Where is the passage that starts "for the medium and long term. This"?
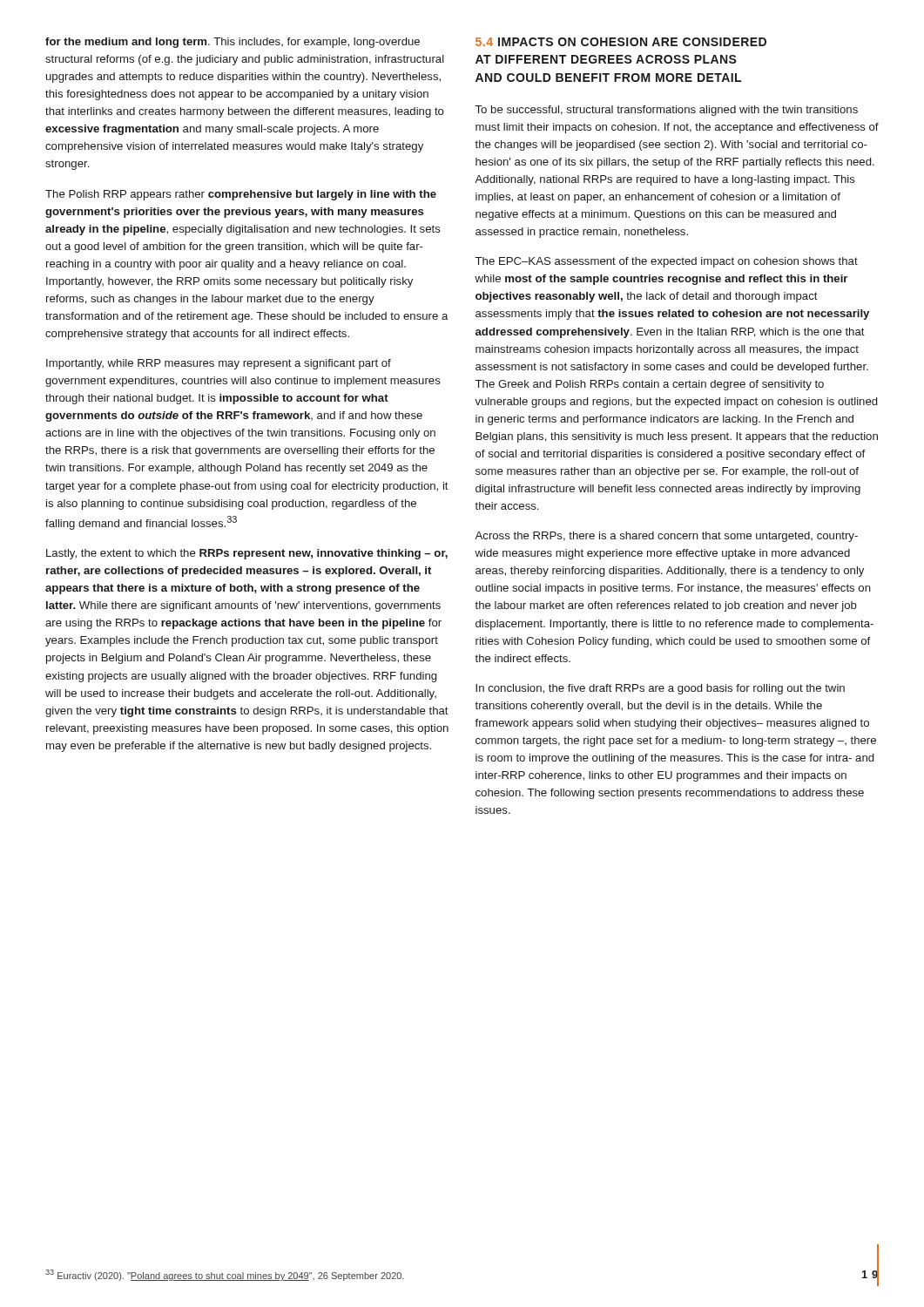Viewport: 924px width, 1307px height. click(245, 103)
